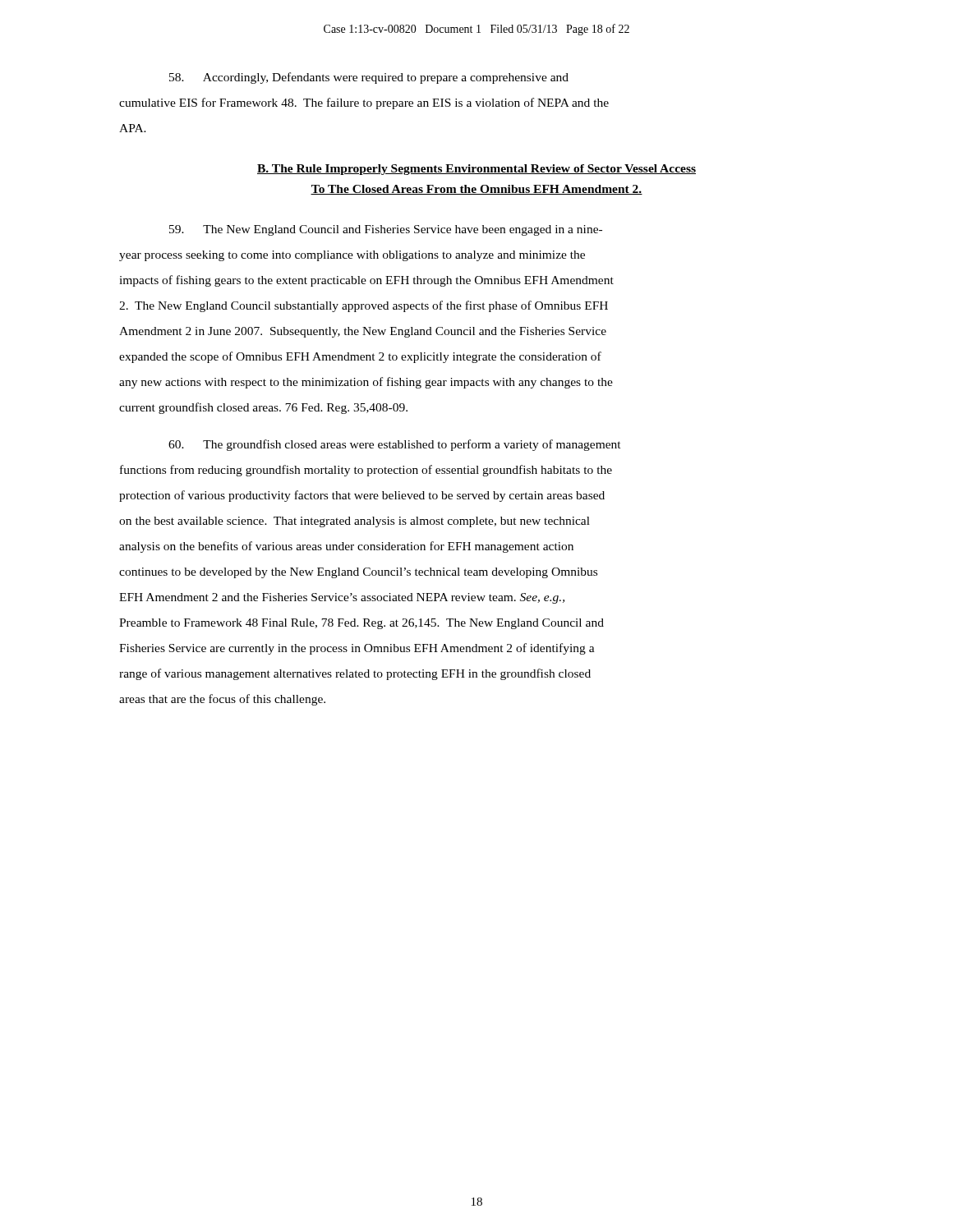Navigate to the element starting "cumulative EIS for Framework"
This screenshot has height=1232, width=953.
[x=364, y=102]
